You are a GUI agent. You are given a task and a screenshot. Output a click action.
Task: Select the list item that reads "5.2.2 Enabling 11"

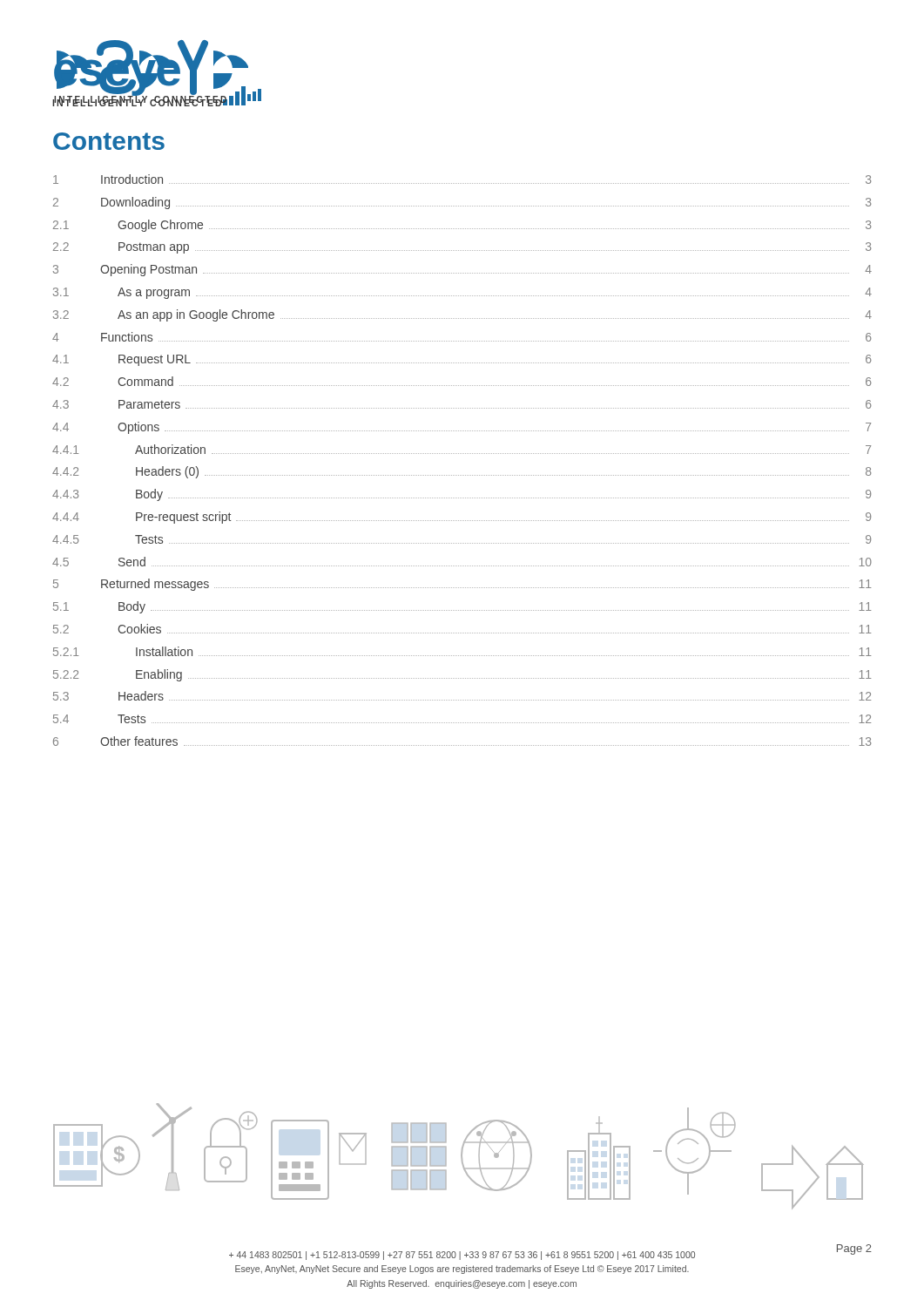tap(462, 675)
